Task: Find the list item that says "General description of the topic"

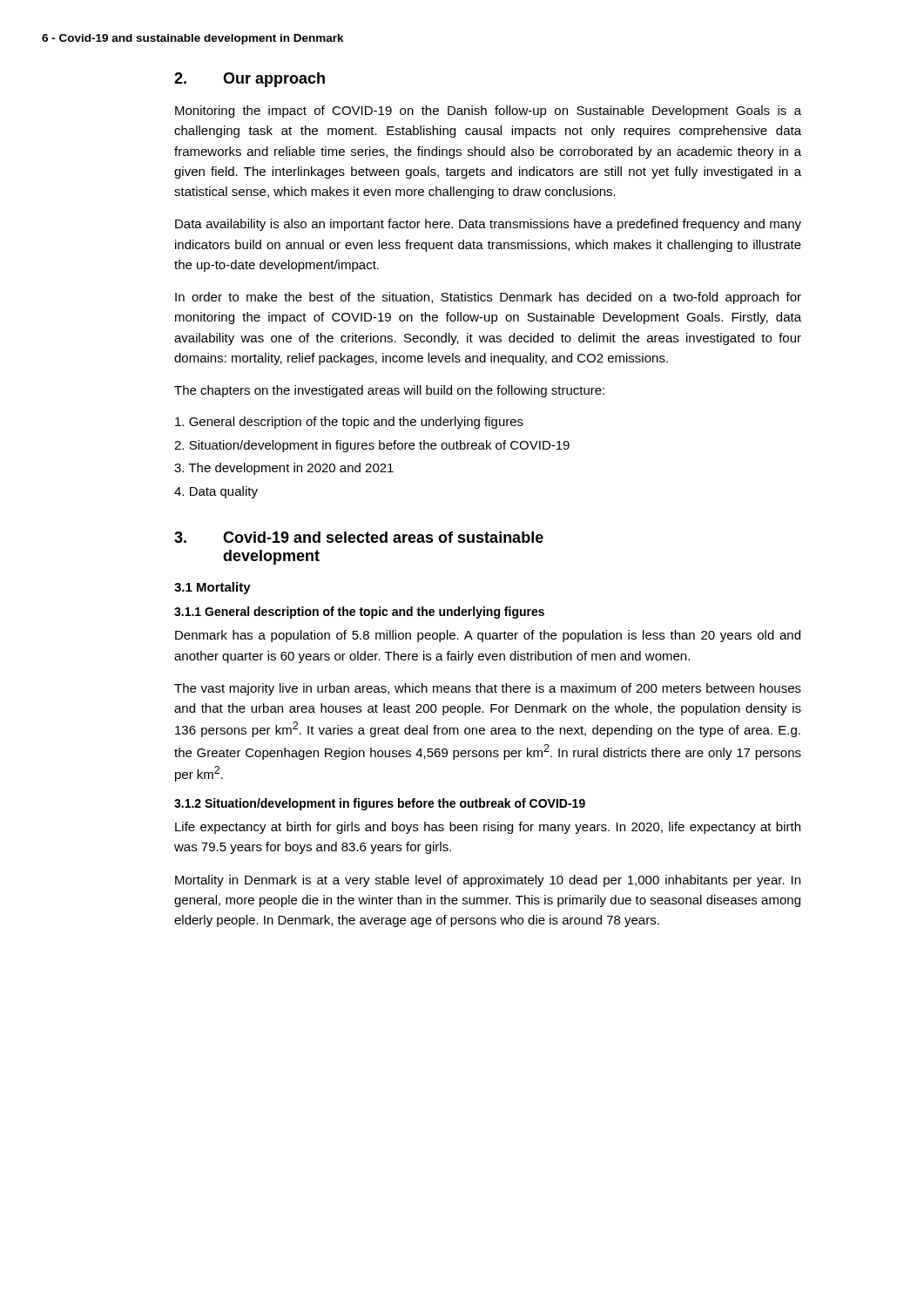Action: click(349, 422)
